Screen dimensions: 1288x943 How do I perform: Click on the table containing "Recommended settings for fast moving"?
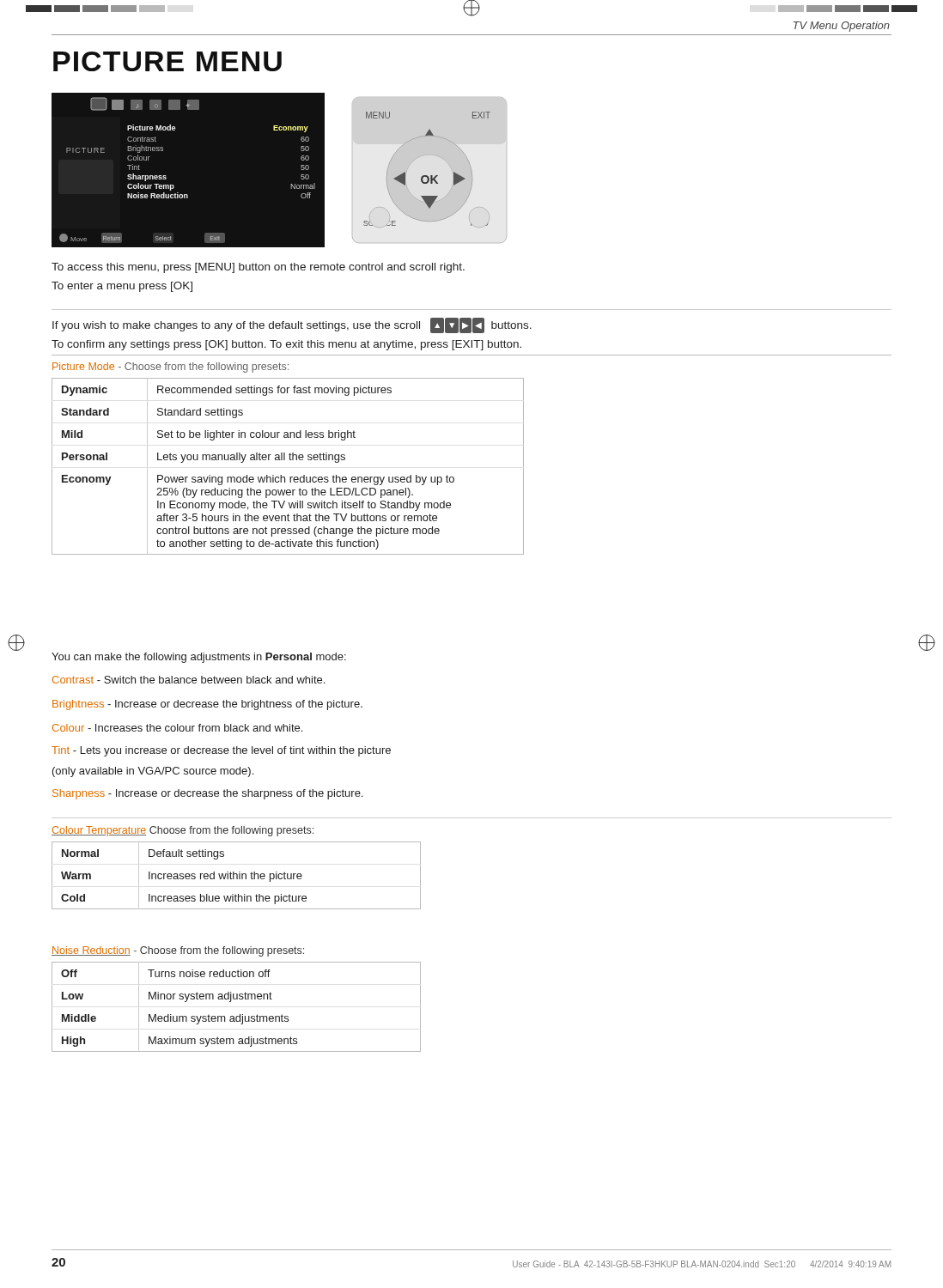pos(288,466)
